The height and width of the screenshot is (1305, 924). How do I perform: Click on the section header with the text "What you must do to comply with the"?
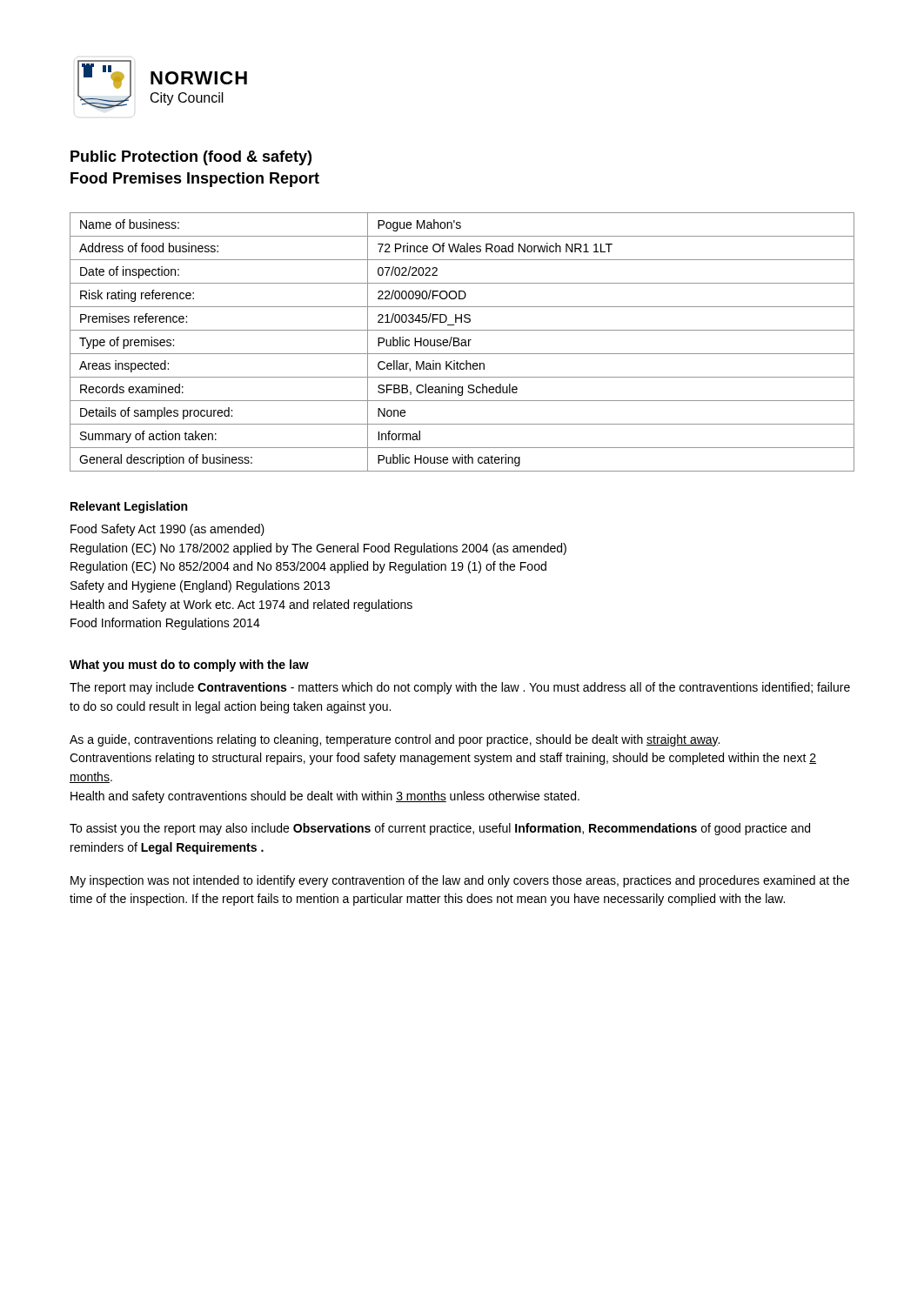(189, 665)
